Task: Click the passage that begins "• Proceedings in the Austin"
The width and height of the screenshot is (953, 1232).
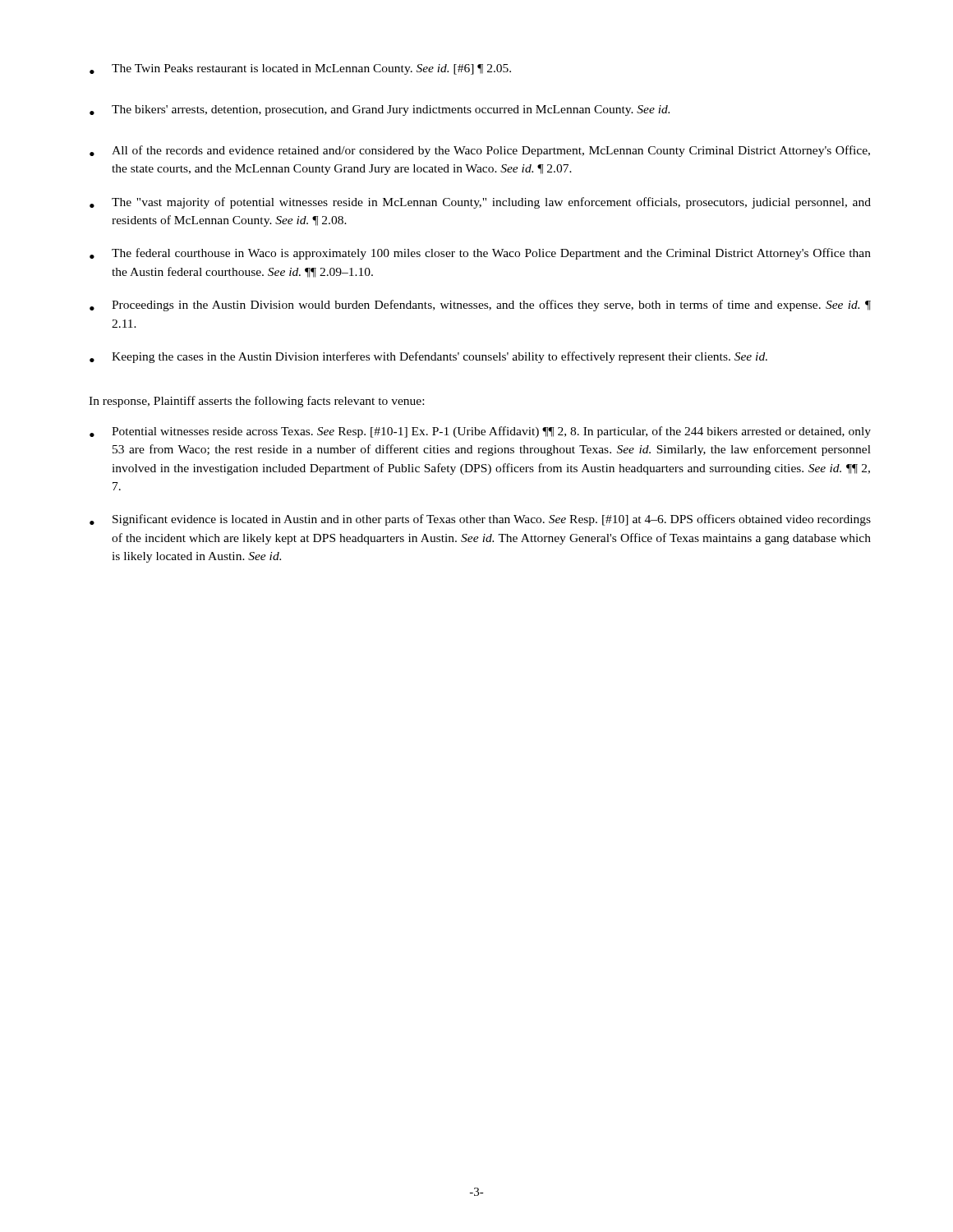Action: (x=480, y=314)
